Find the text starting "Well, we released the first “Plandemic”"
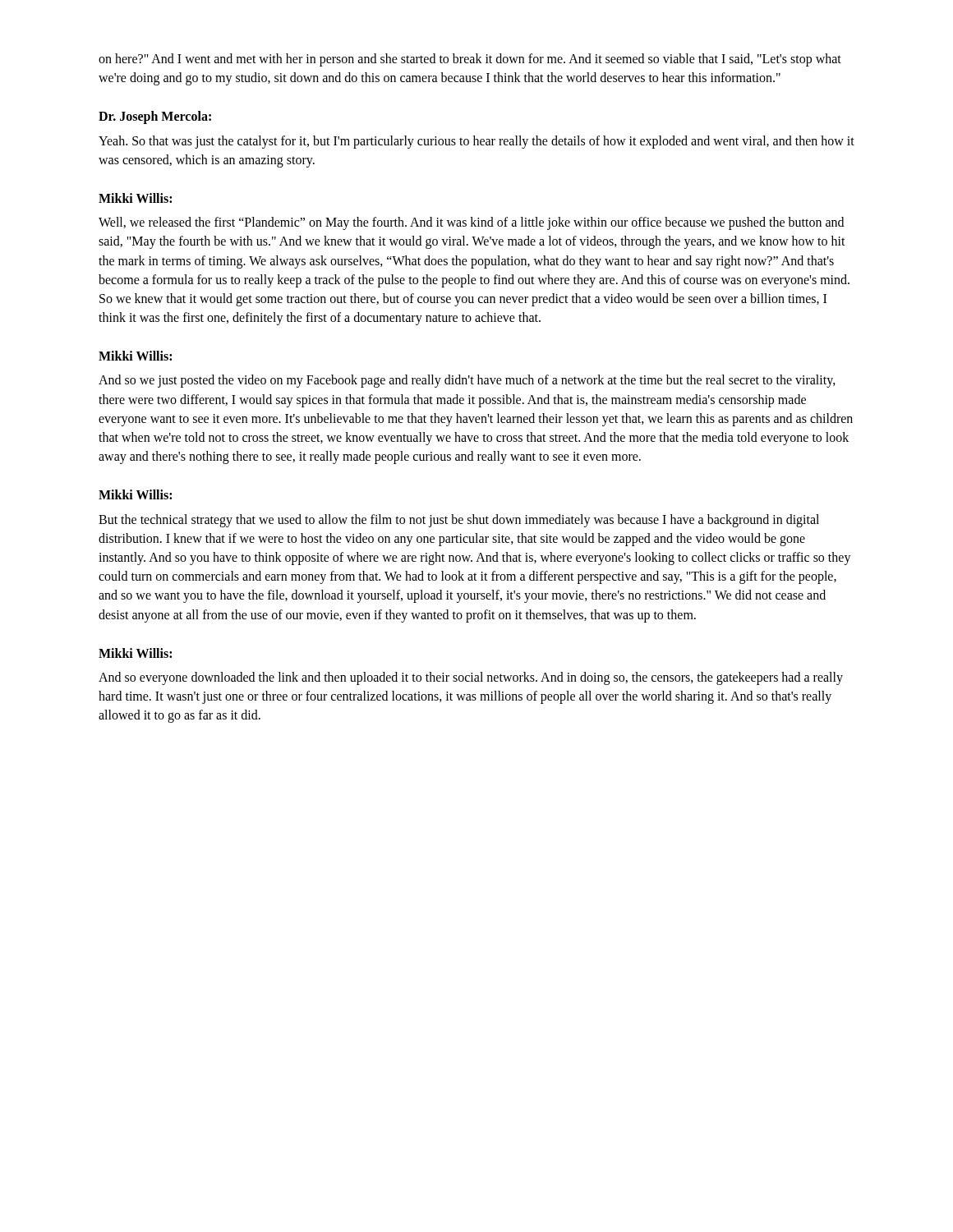 click(474, 270)
